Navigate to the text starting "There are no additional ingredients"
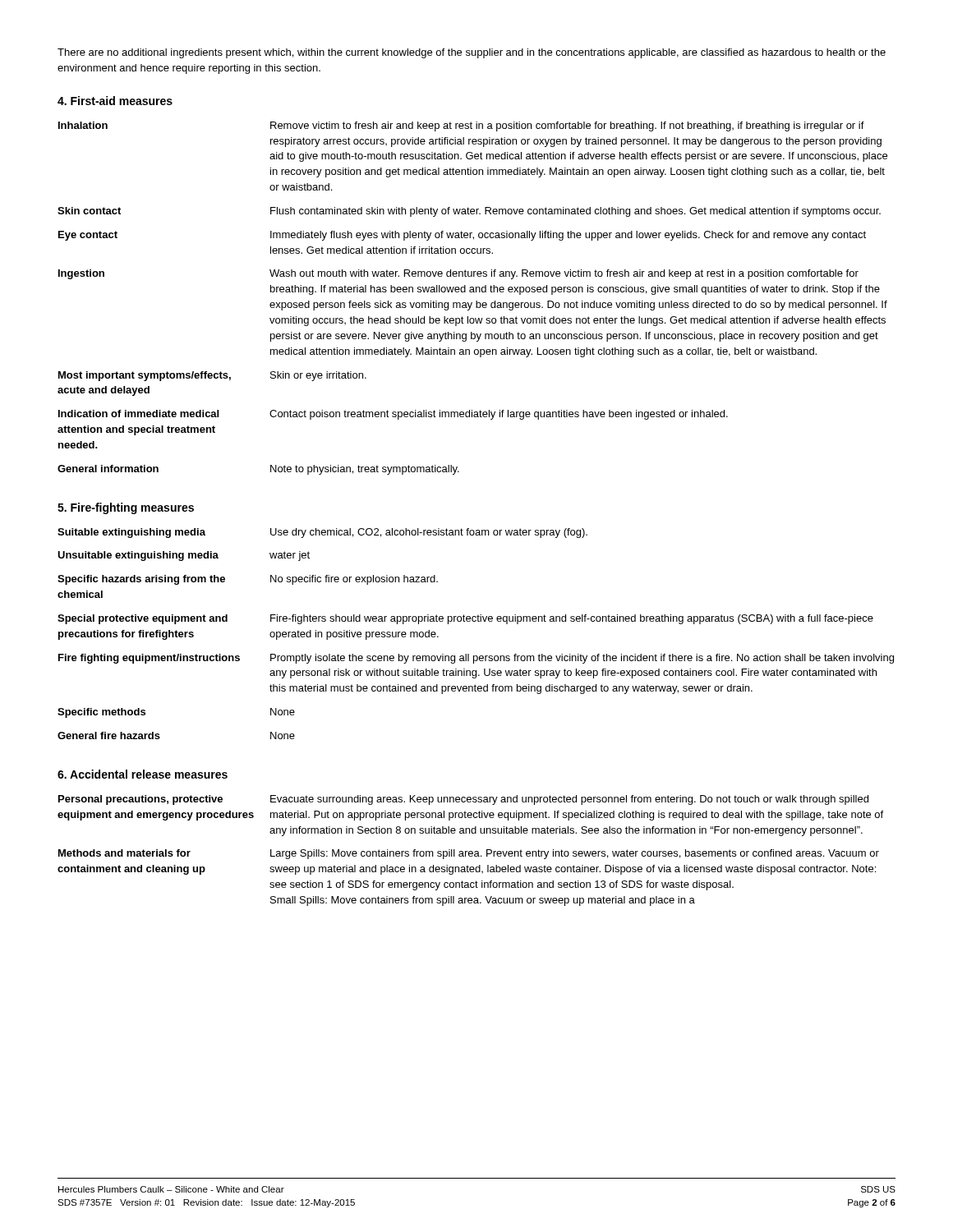The height and width of the screenshot is (1232, 953). 472,60
